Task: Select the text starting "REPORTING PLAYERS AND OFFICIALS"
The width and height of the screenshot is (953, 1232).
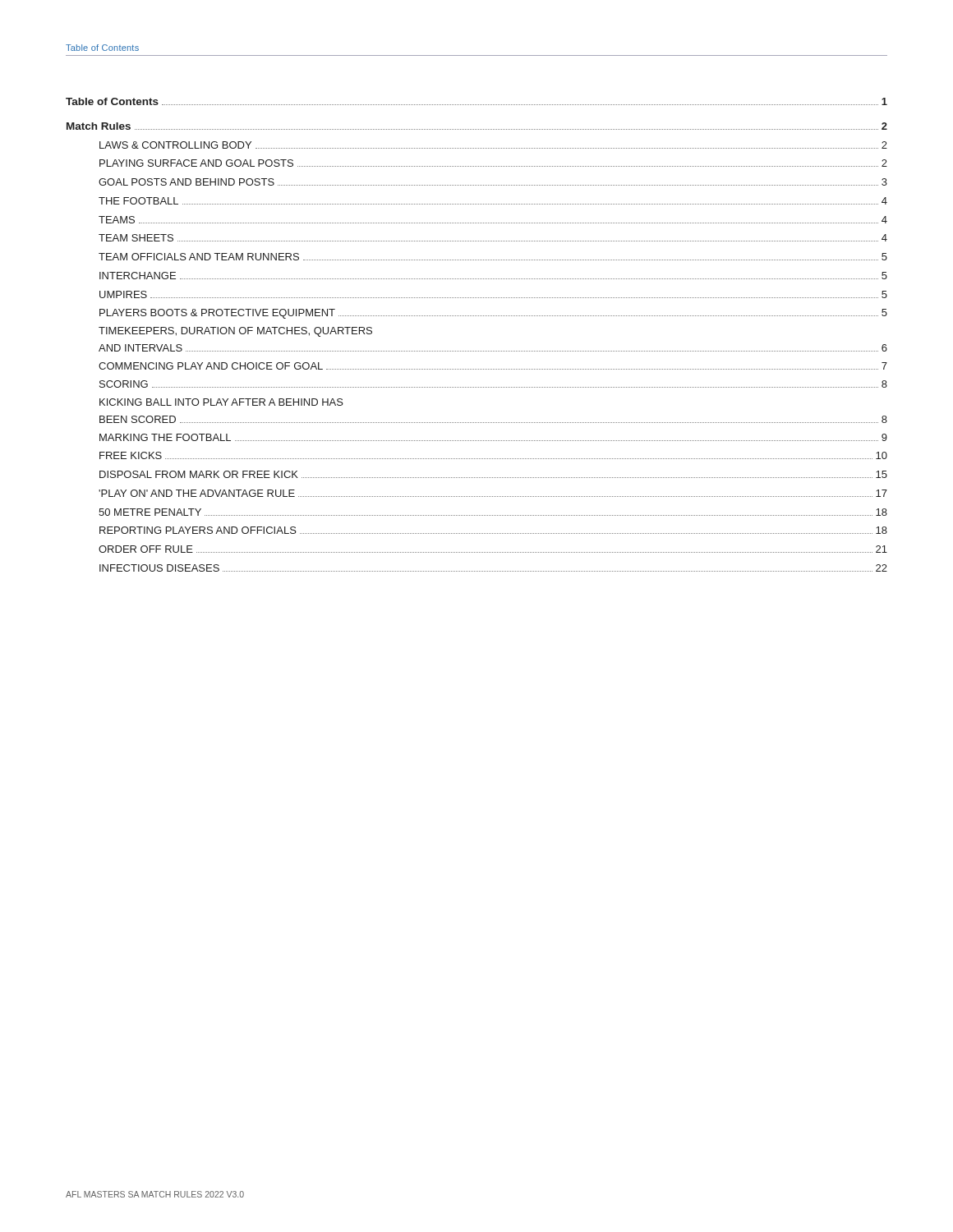Action: [493, 531]
